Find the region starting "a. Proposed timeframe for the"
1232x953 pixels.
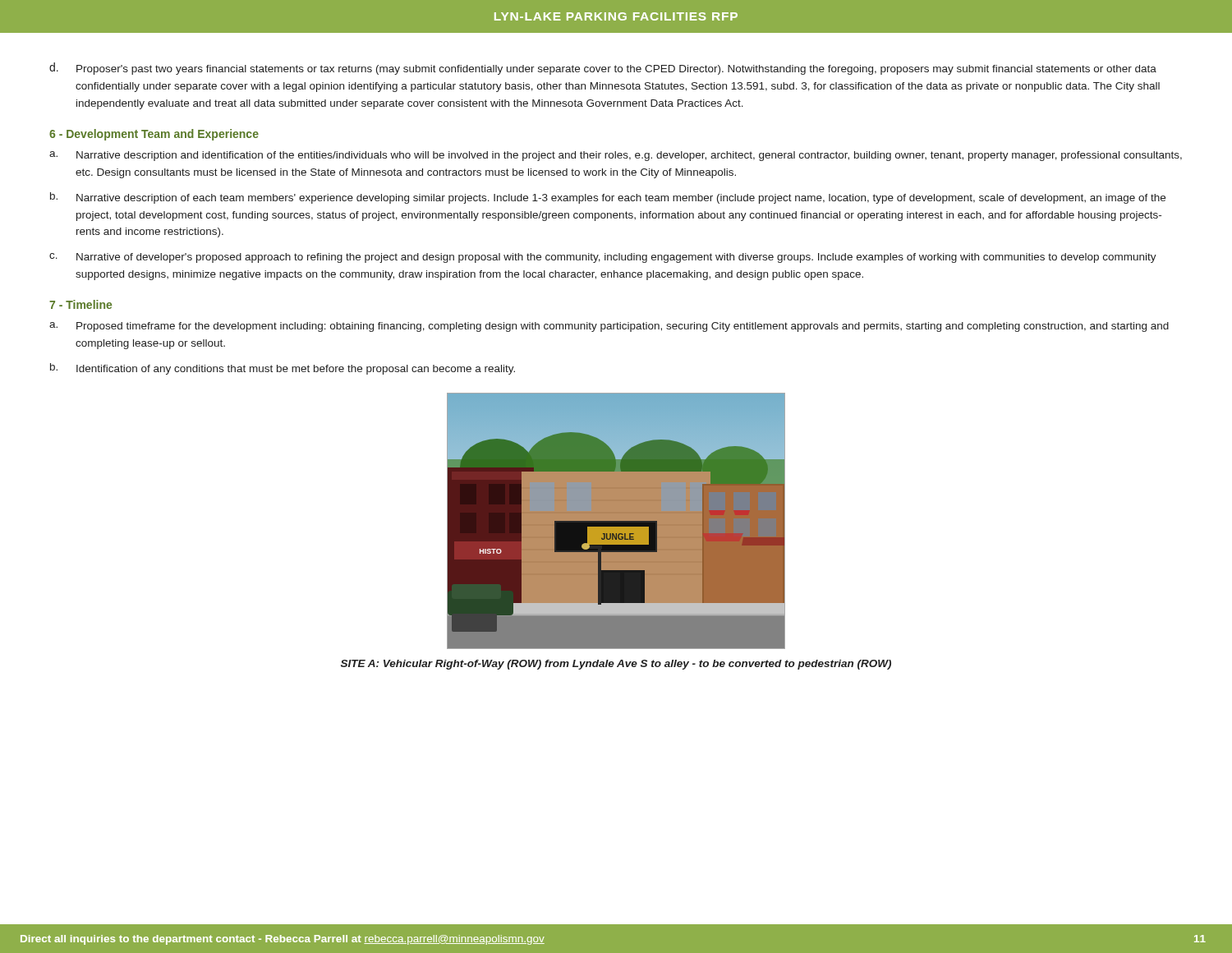(616, 335)
